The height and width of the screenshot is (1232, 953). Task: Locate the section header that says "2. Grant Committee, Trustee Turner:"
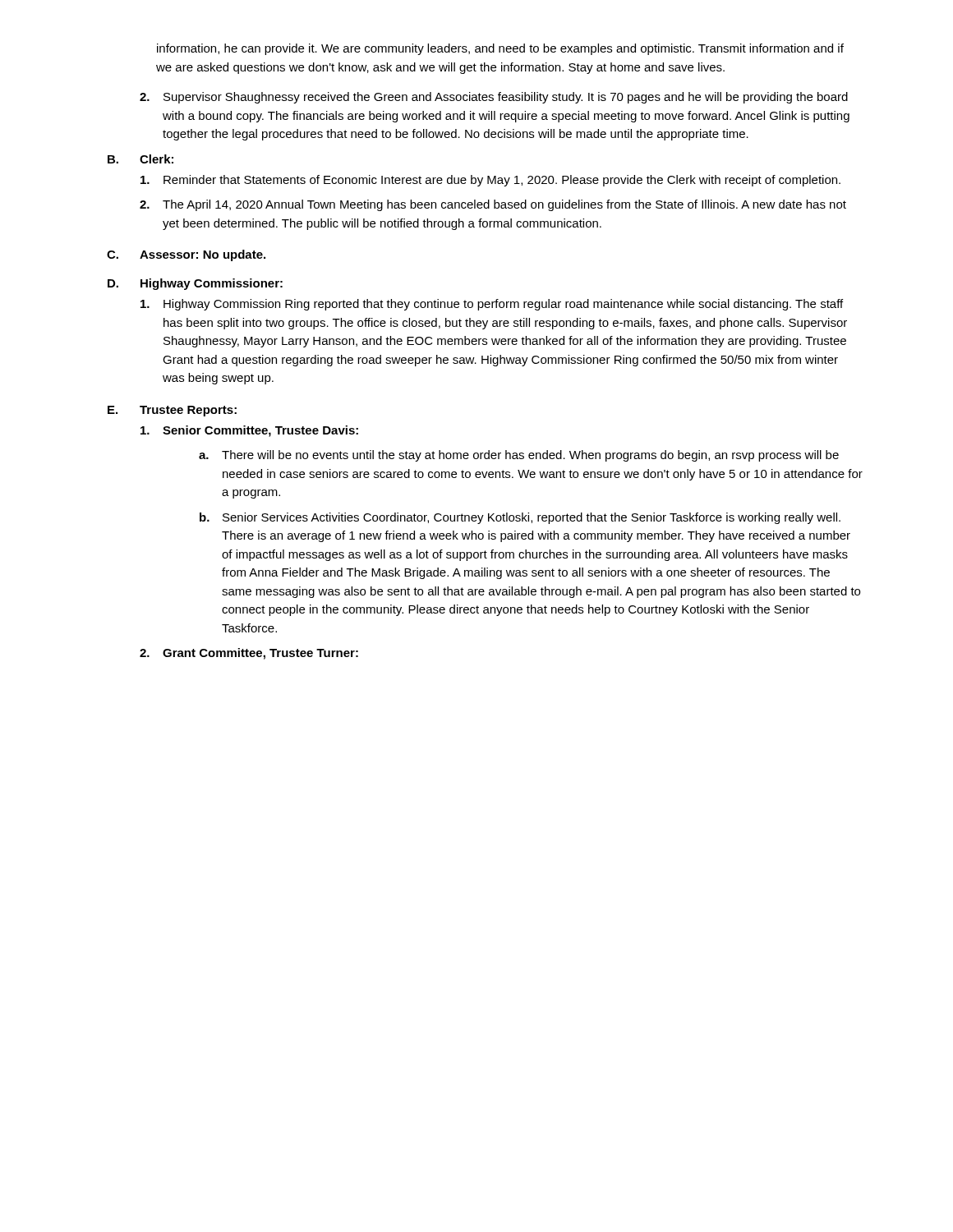[249, 654]
